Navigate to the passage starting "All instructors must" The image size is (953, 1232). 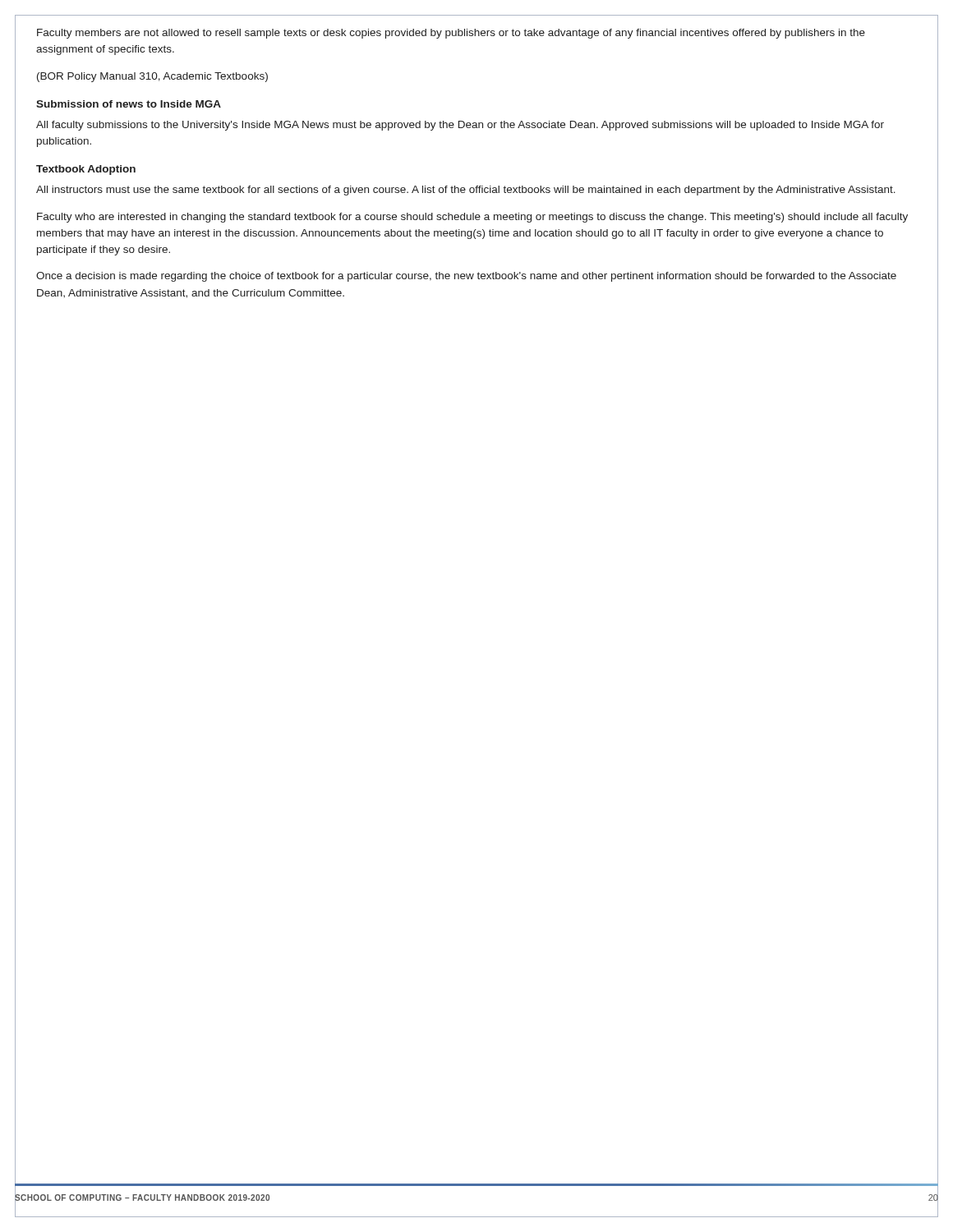466,189
